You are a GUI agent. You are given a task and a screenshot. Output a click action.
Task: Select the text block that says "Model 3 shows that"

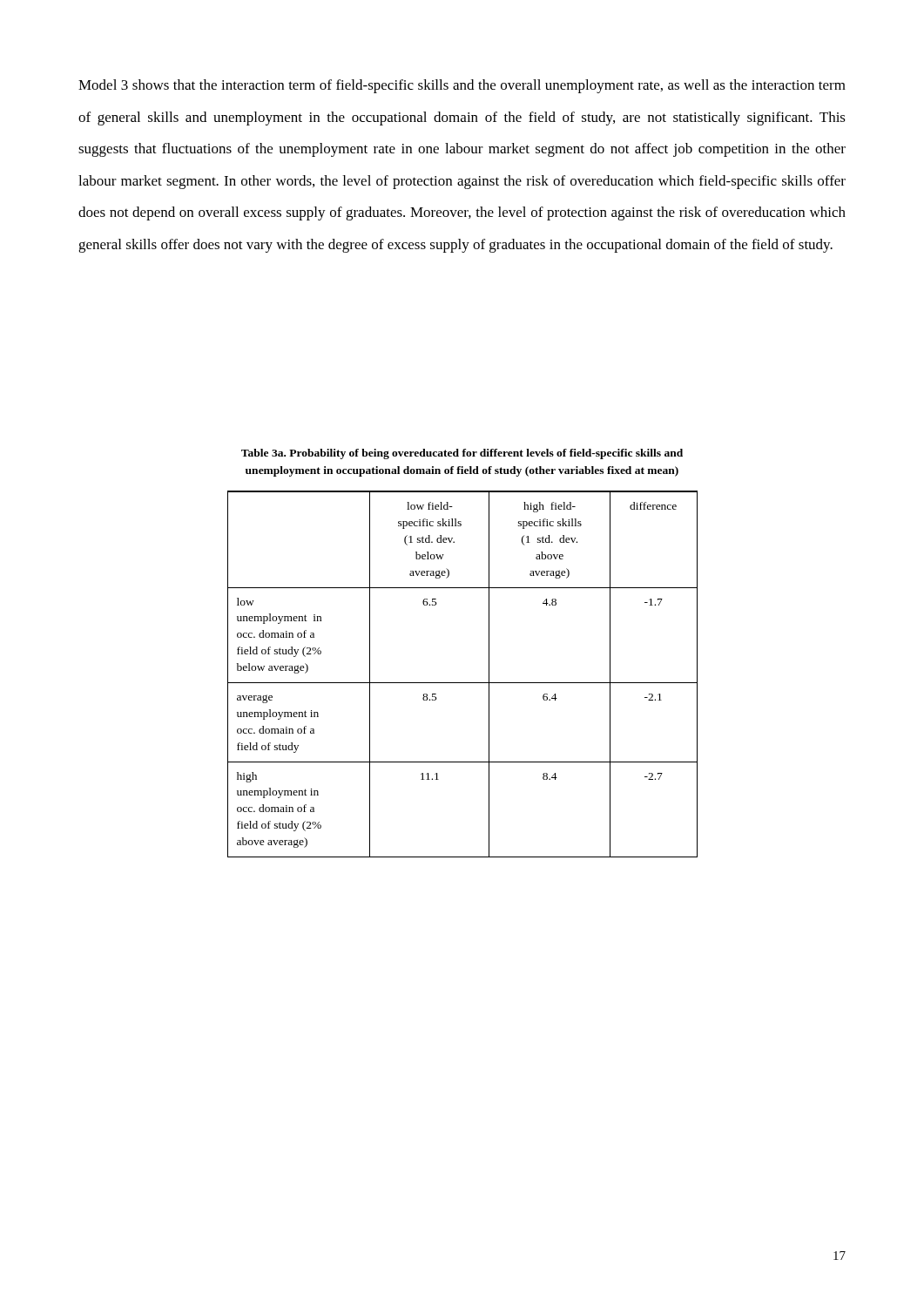[x=462, y=86]
